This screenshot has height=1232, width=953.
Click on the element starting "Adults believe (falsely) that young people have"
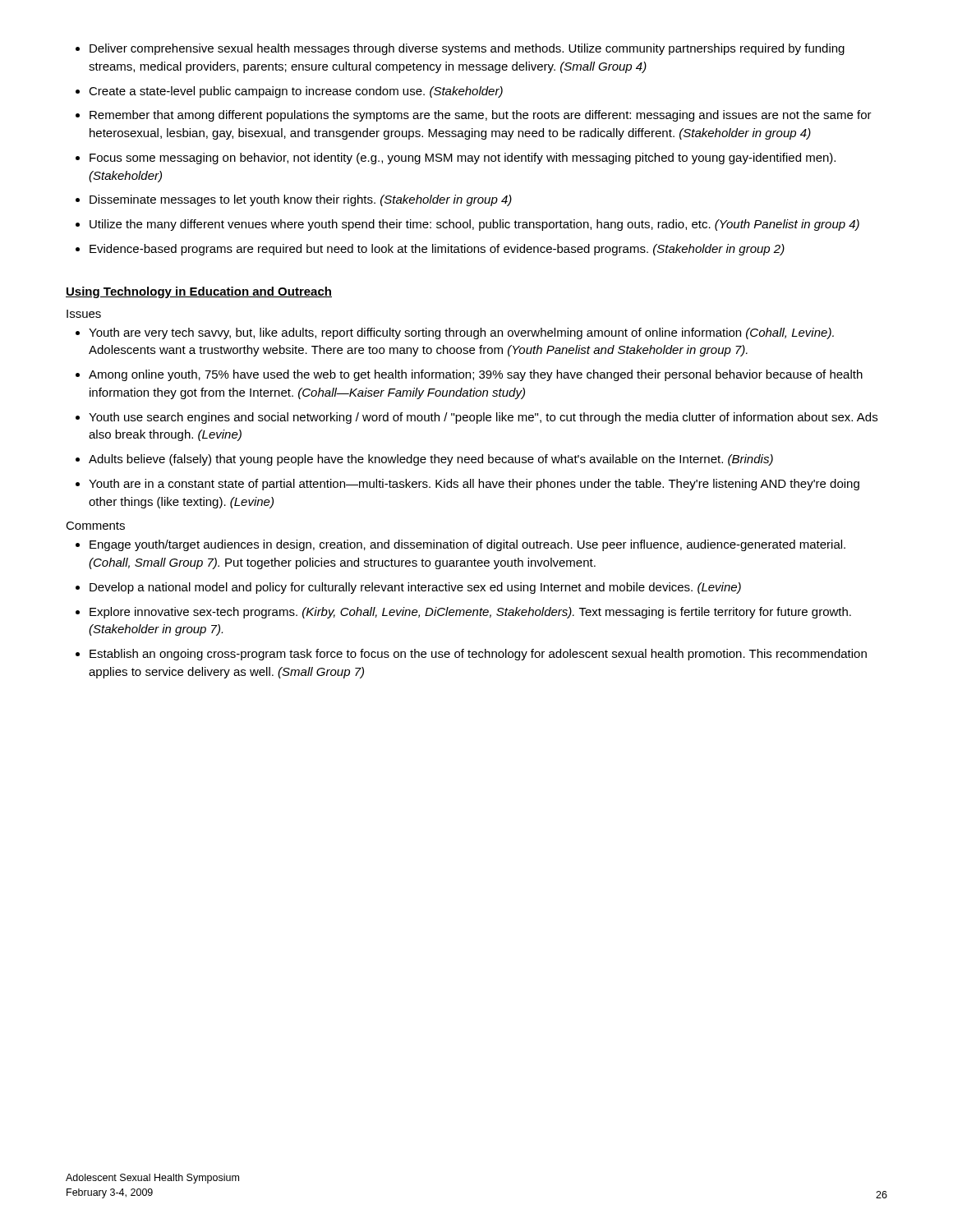(476, 459)
